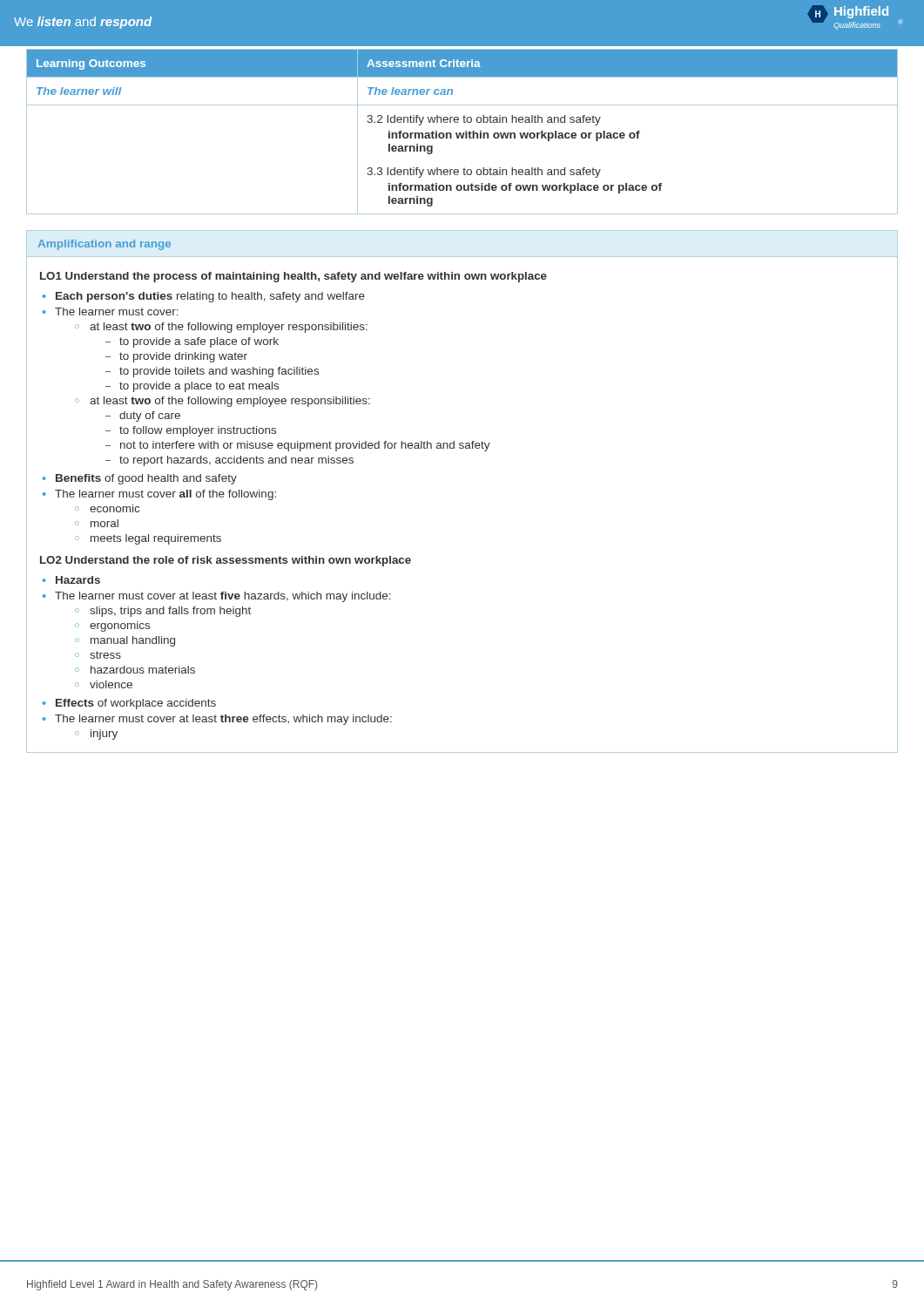Image resolution: width=924 pixels, height=1307 pixels.
Task: Click where it says "duty of care"
Action: click(x=150, y=415)
